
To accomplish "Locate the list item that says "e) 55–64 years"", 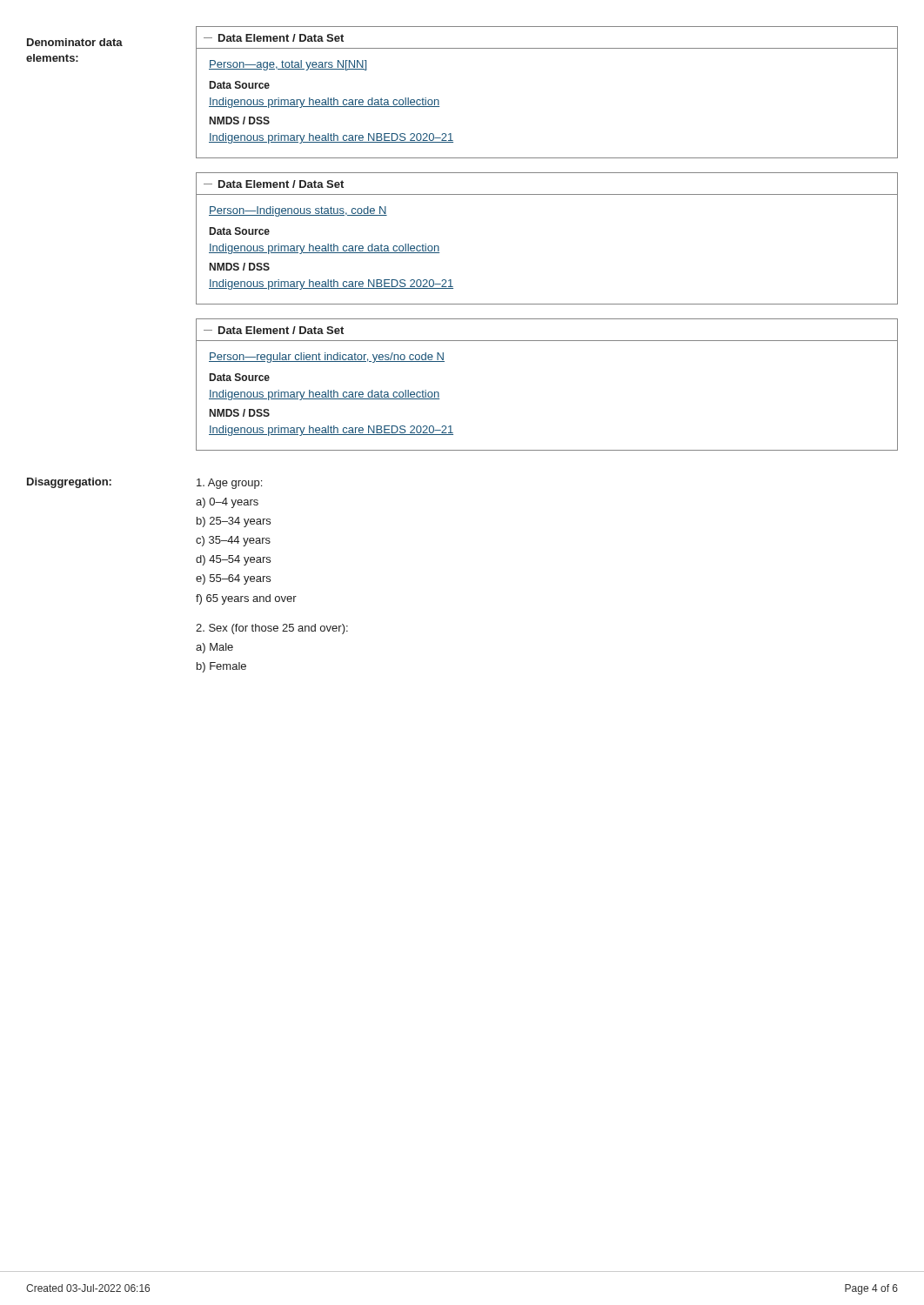I will click(x=233, y=579).
